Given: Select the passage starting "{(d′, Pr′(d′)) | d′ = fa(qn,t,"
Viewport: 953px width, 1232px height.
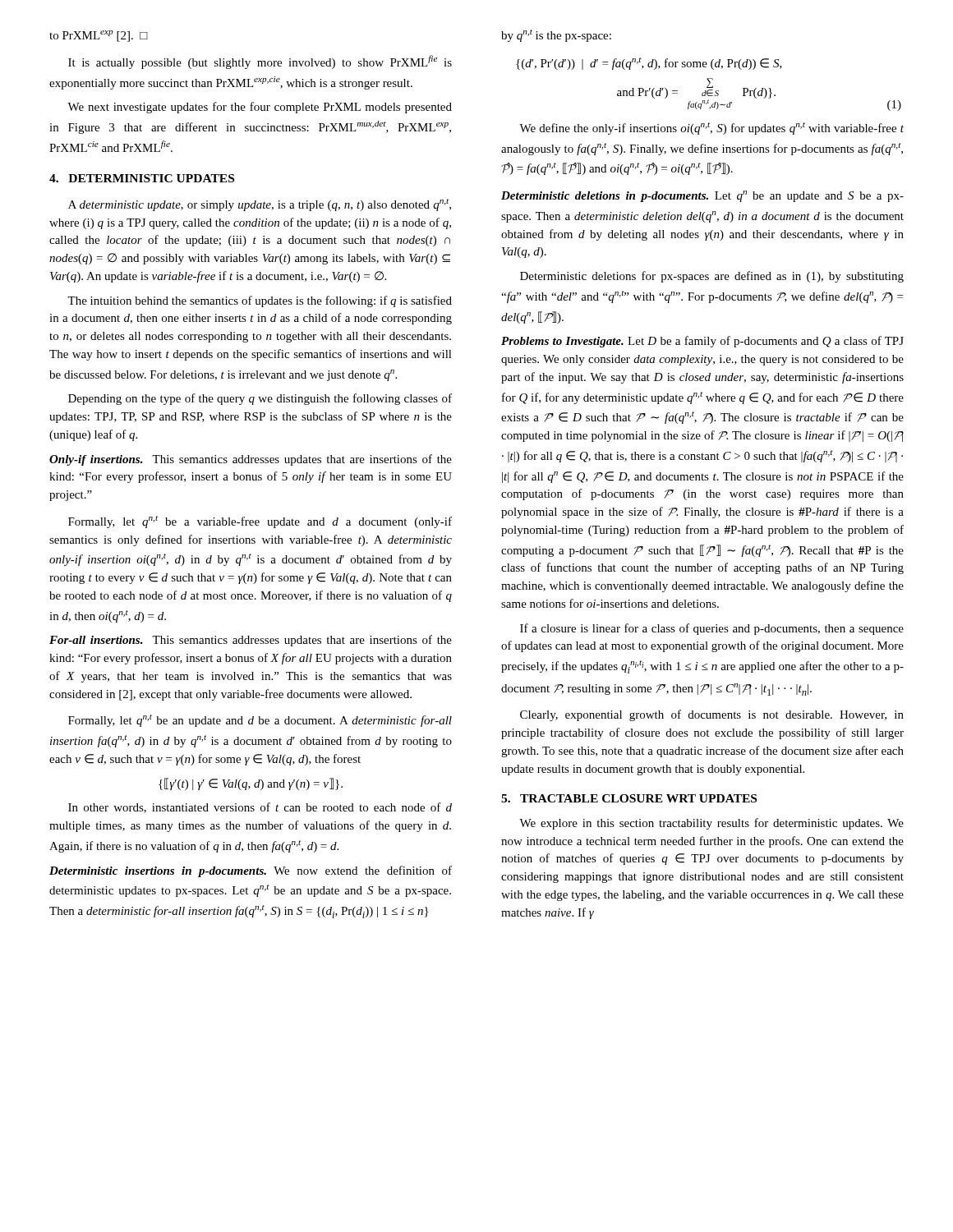Looking at the screenshot, I should click(x=702, y=83).
